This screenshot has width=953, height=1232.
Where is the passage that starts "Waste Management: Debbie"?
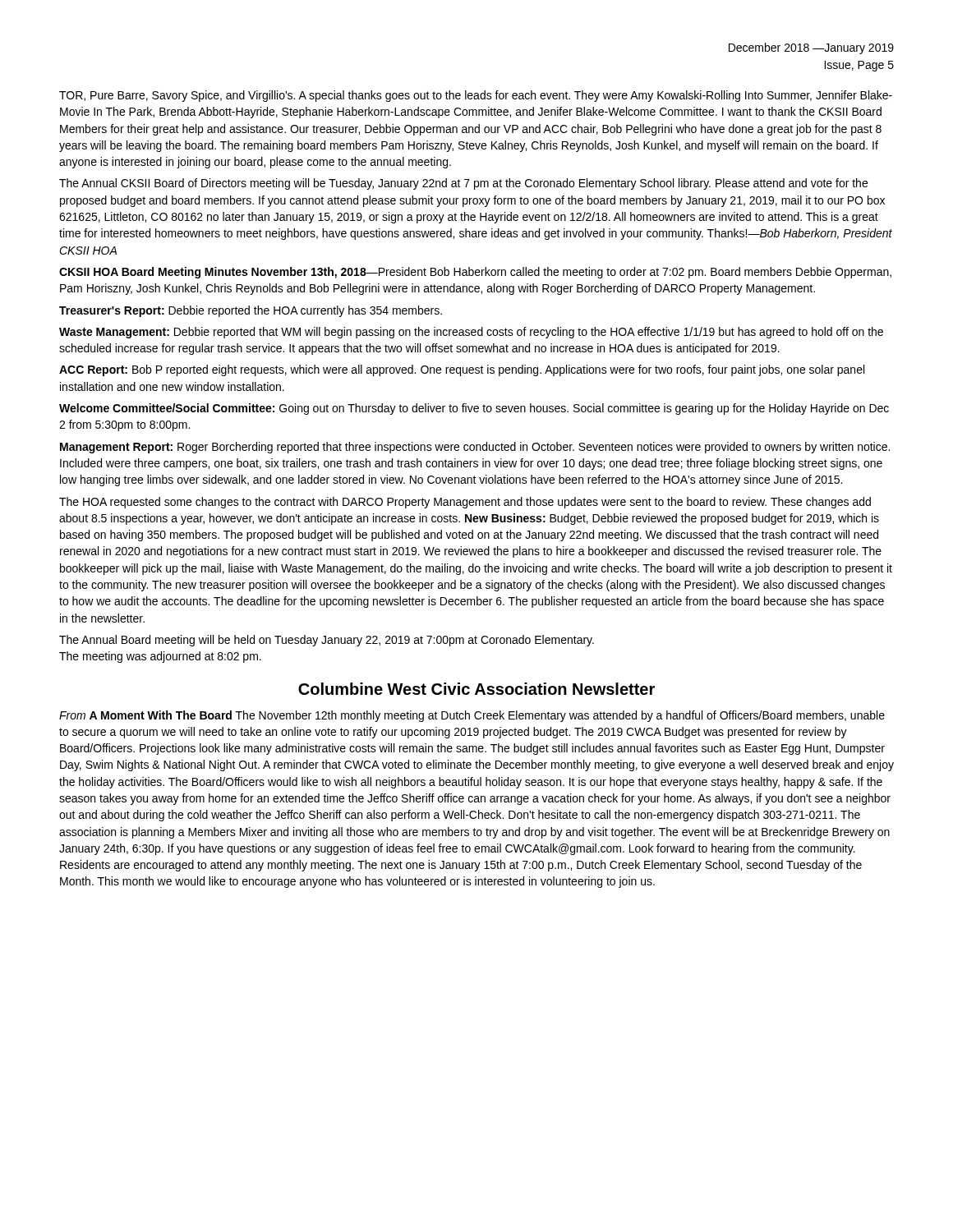tap(471, 340)
